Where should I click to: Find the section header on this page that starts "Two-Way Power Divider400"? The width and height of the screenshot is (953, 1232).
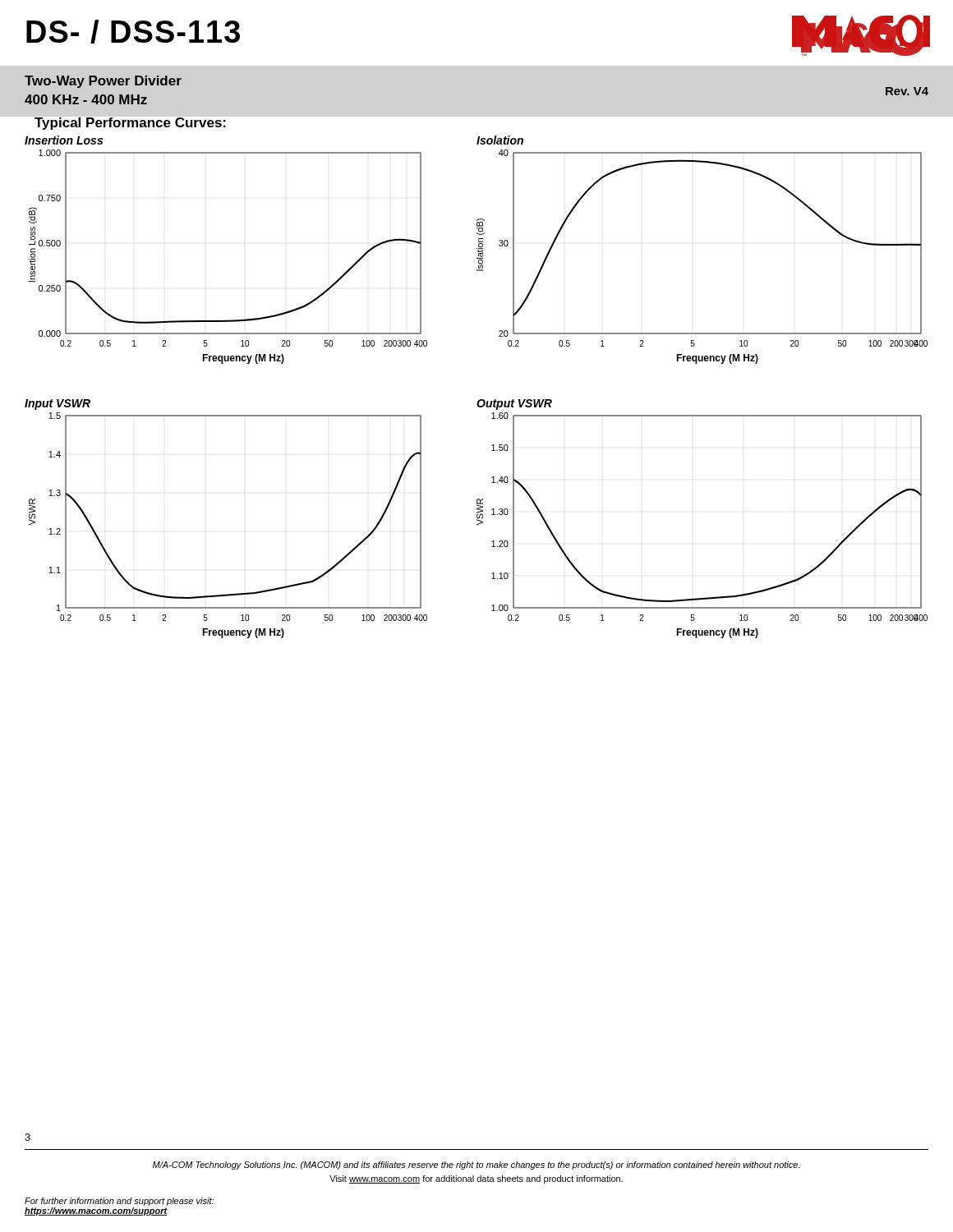click(x=103, y=90)
